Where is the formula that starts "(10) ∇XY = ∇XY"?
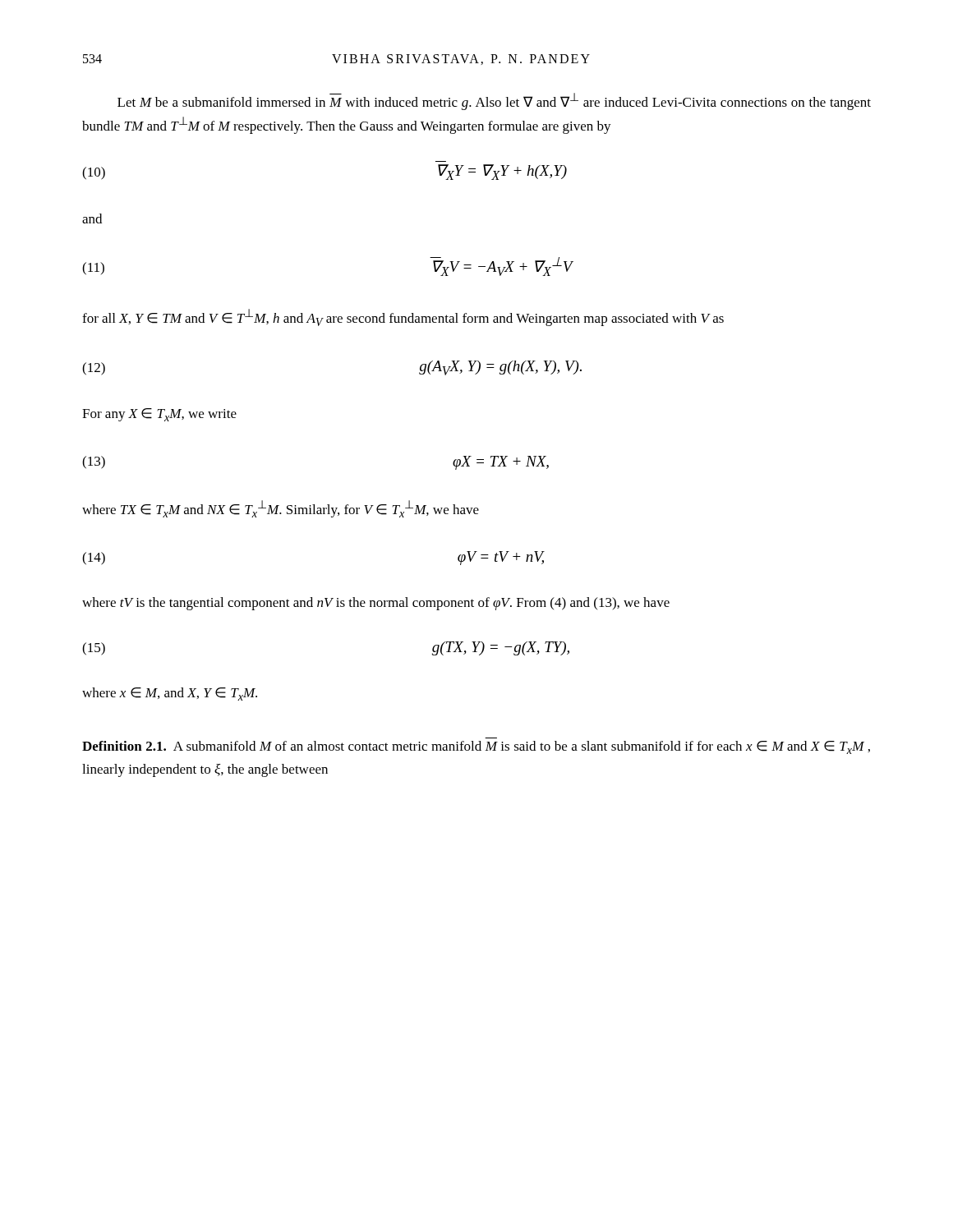 tap(476, 173)
